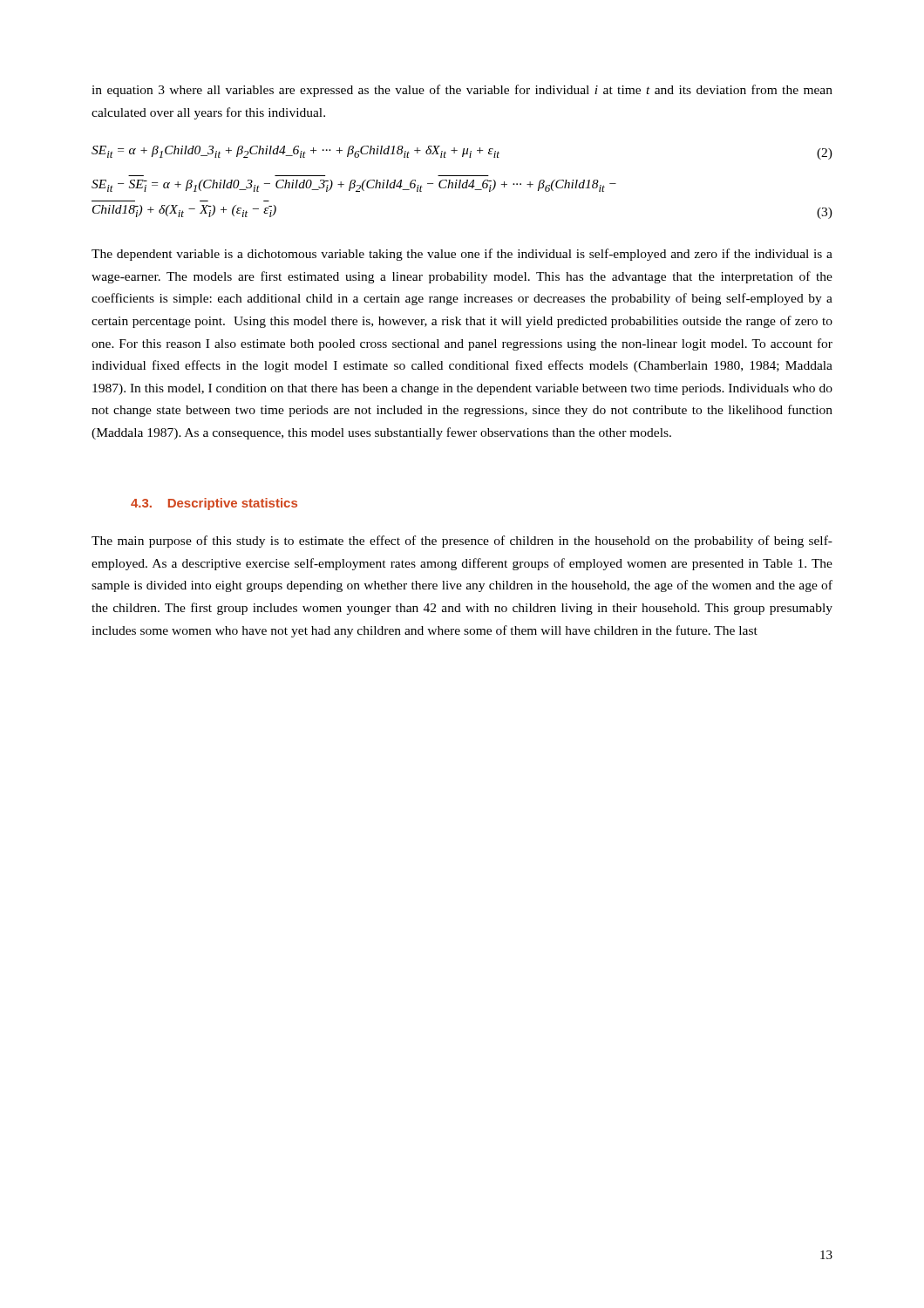The width and height of the screenshot is (924, 1308).
Task: Locate the block of text that opens with "The dependent variable is a"
Action: tap(462, 343)
